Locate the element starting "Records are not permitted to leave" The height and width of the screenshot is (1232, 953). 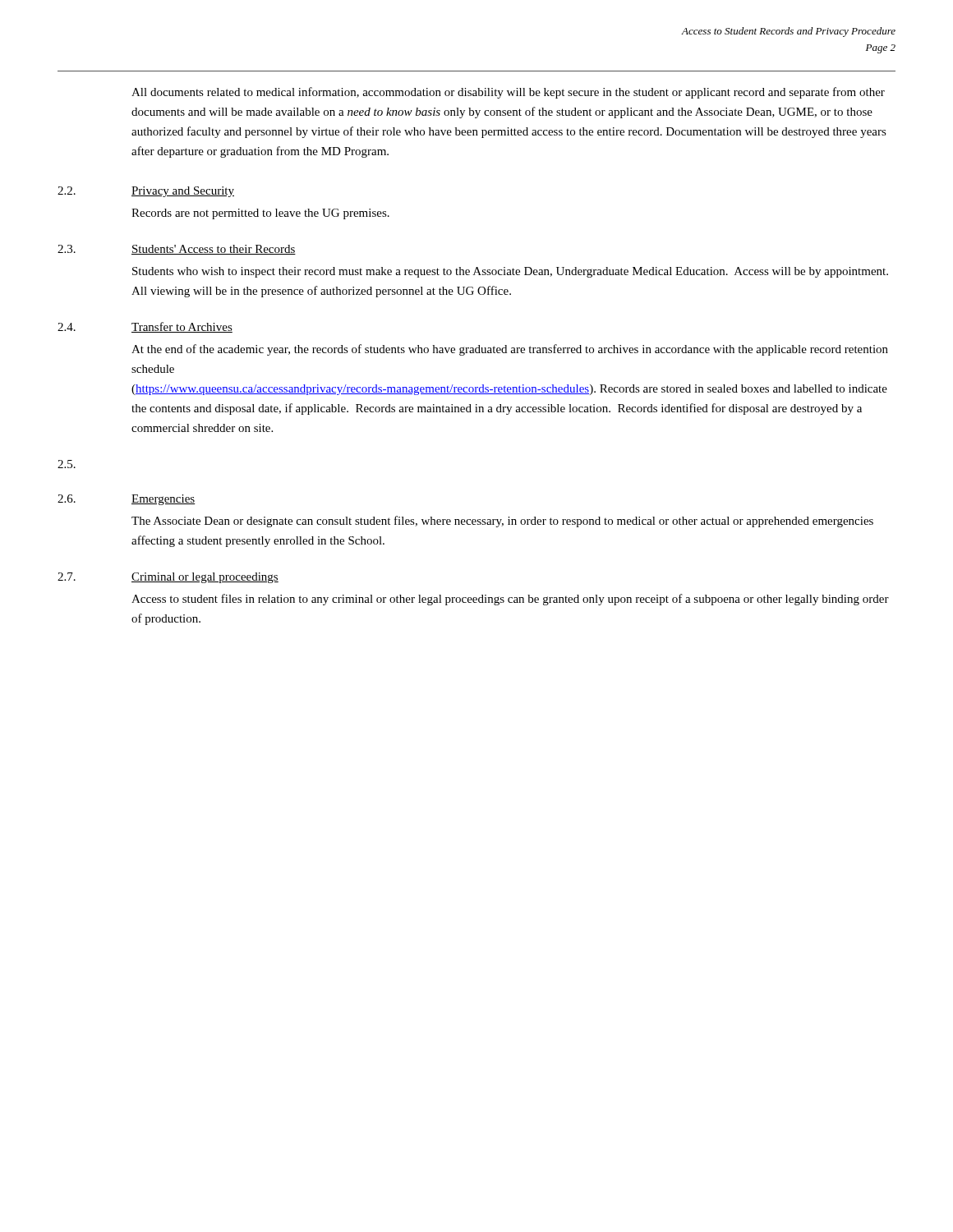(x=261, y=213)
